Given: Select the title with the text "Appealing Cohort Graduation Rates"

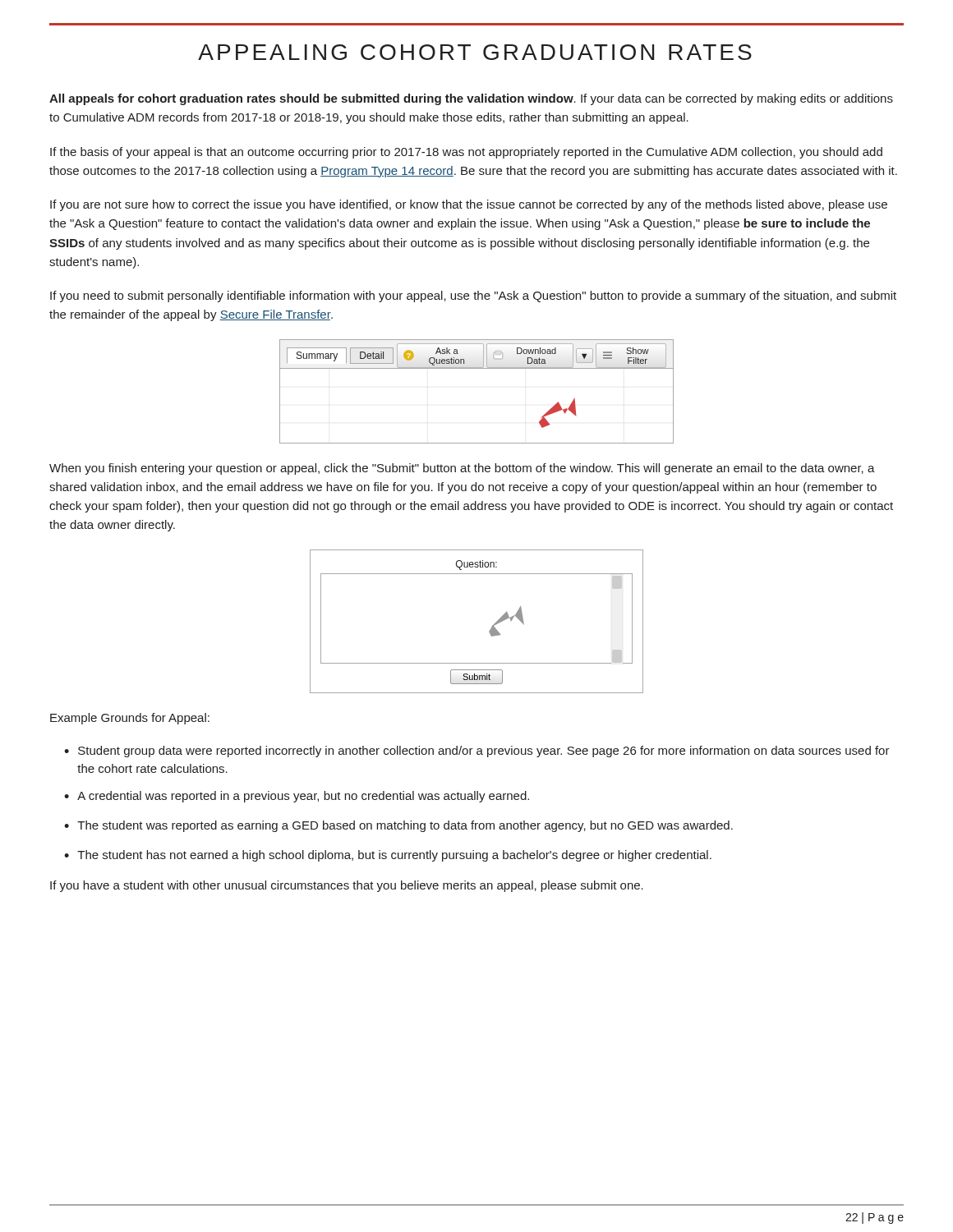Looking at the screenshot, I should click(x=476, y=50).
